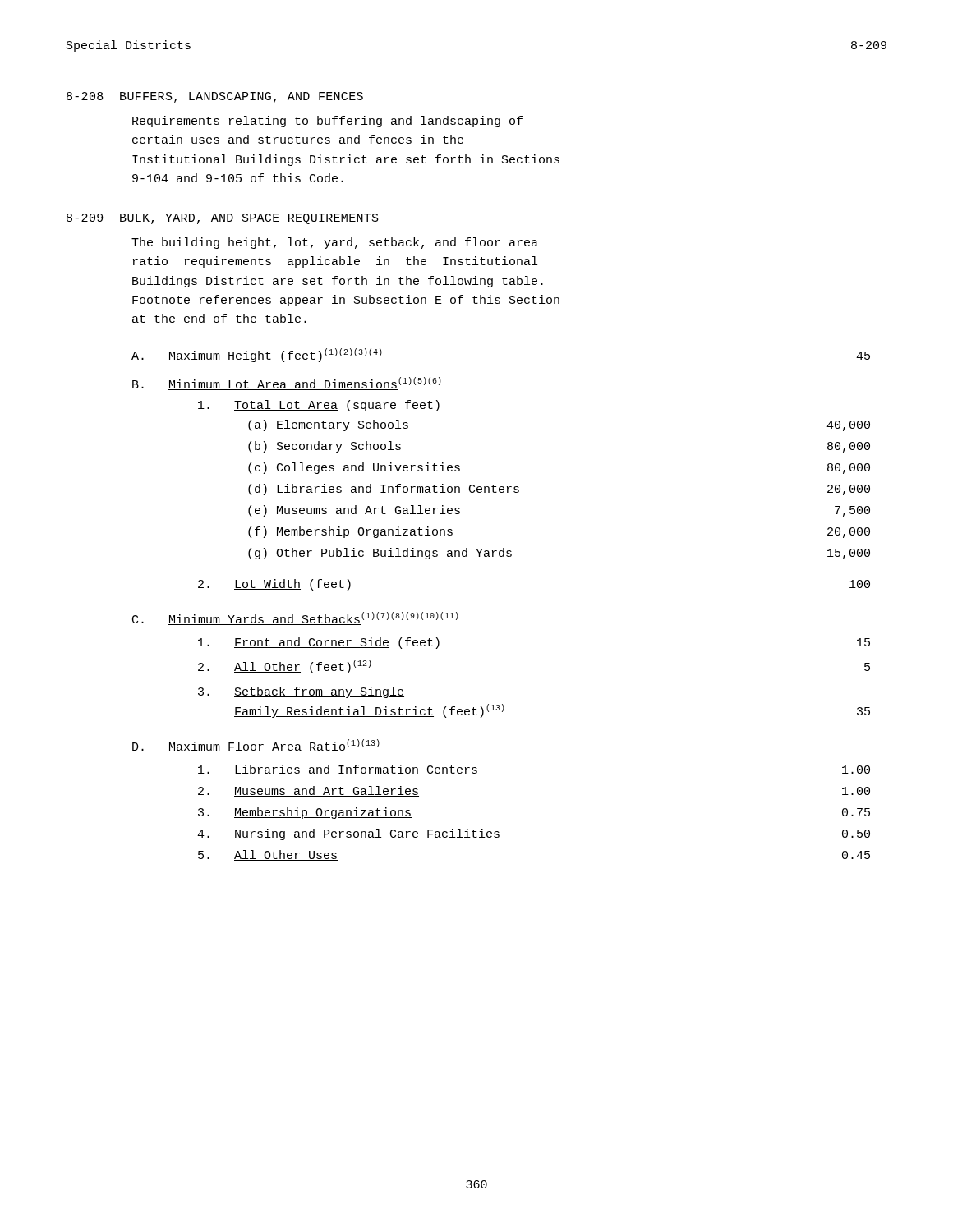Viewport: 953px width, 1232px height.
Task: Find the block starting "(a) Elementary Schools"
Action: 331,425
